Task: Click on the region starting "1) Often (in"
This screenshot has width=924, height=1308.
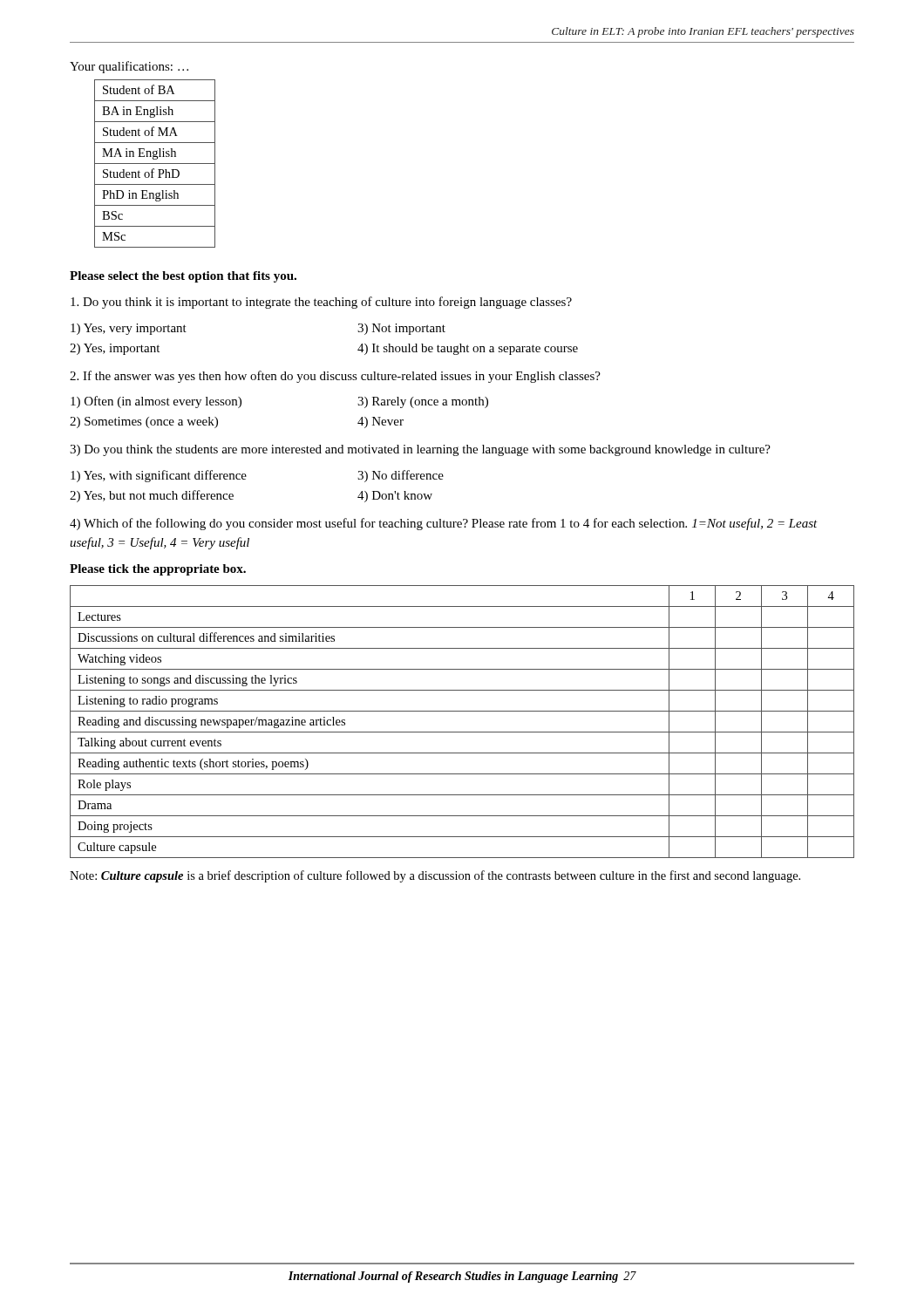Action: pos(153,402)
